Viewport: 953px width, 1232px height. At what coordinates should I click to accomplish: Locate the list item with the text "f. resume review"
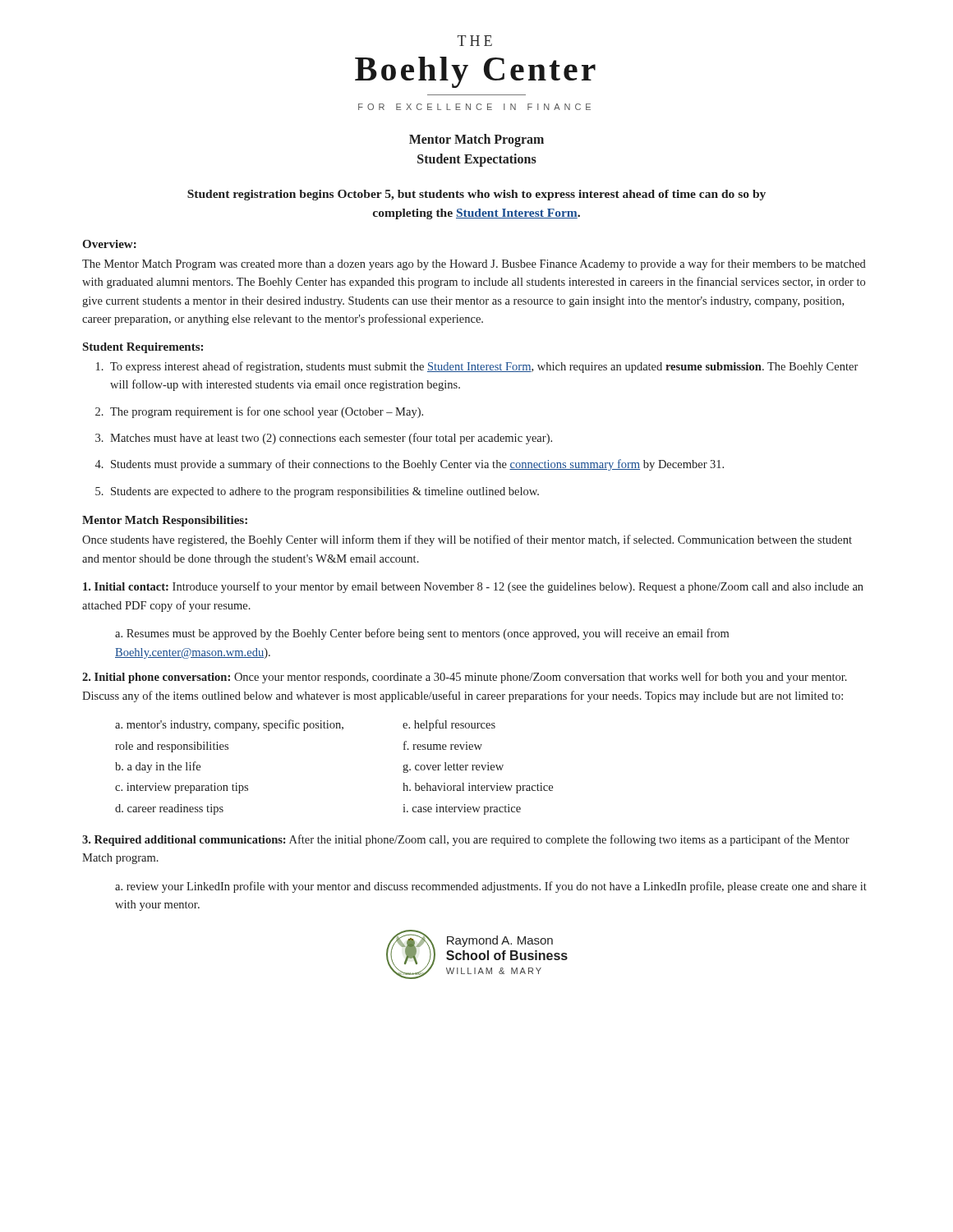click(x=442, y=745)
